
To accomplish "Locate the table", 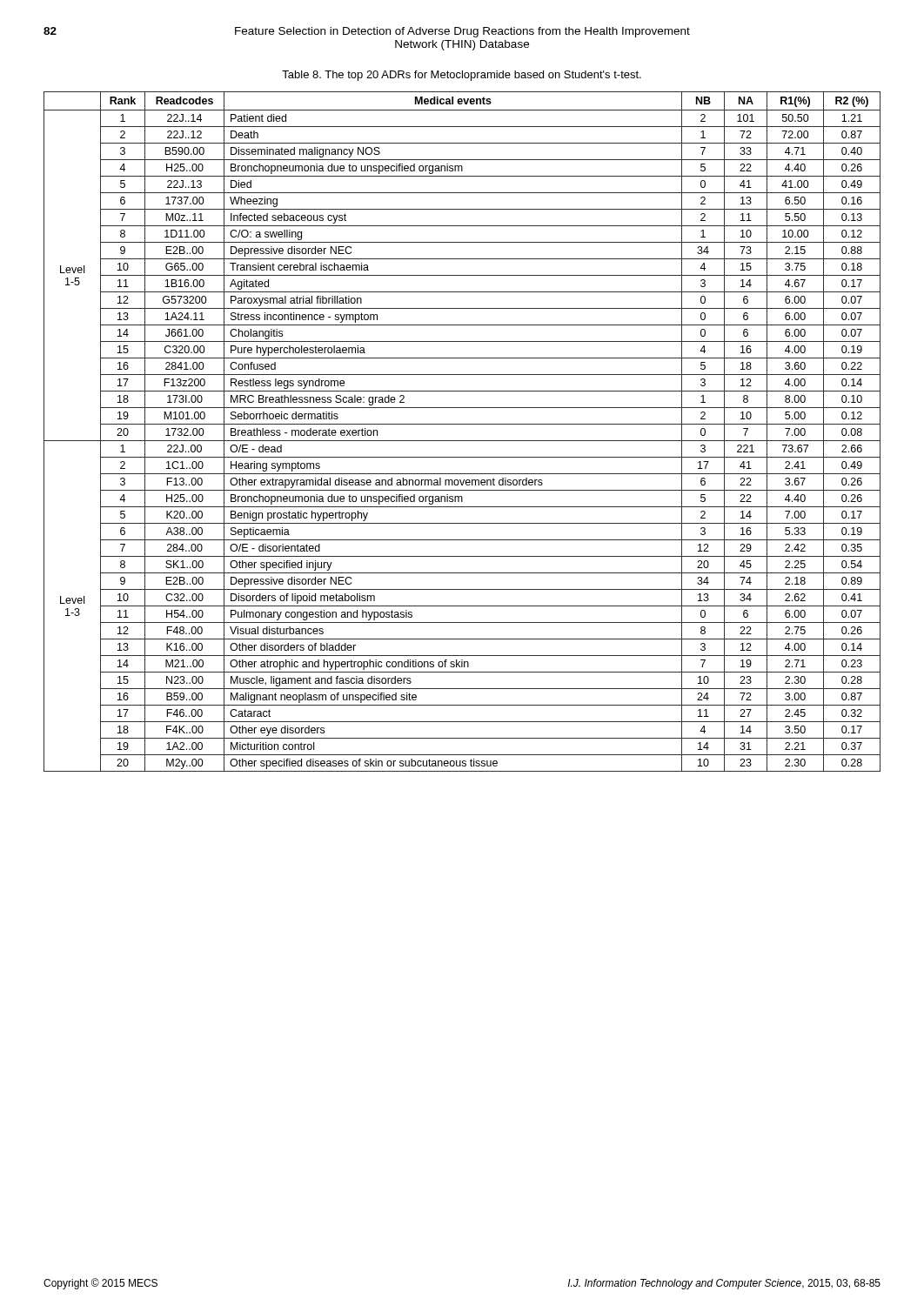I will (x=462, y=431).
